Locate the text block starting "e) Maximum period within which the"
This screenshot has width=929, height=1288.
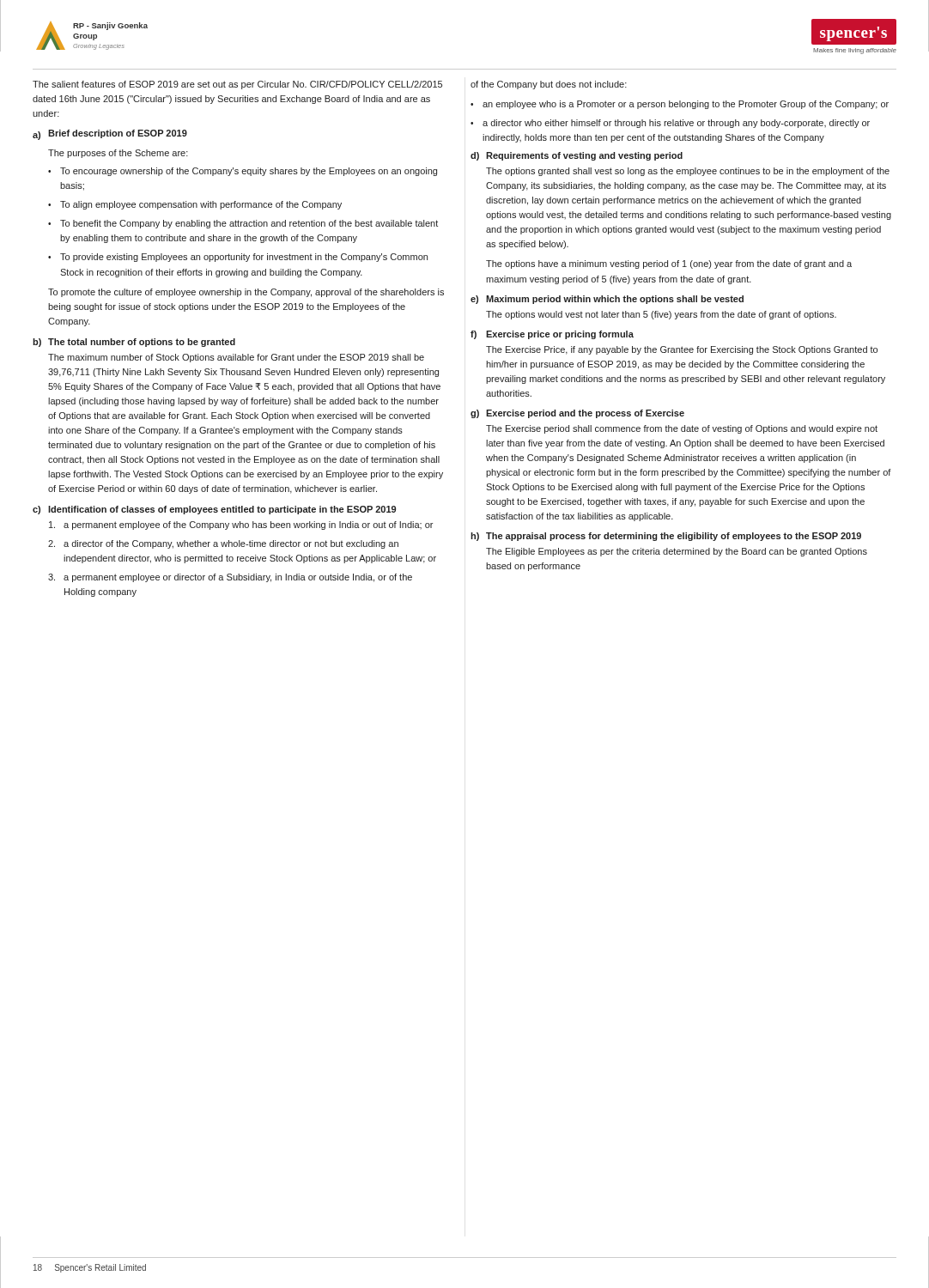click(607, 298)
